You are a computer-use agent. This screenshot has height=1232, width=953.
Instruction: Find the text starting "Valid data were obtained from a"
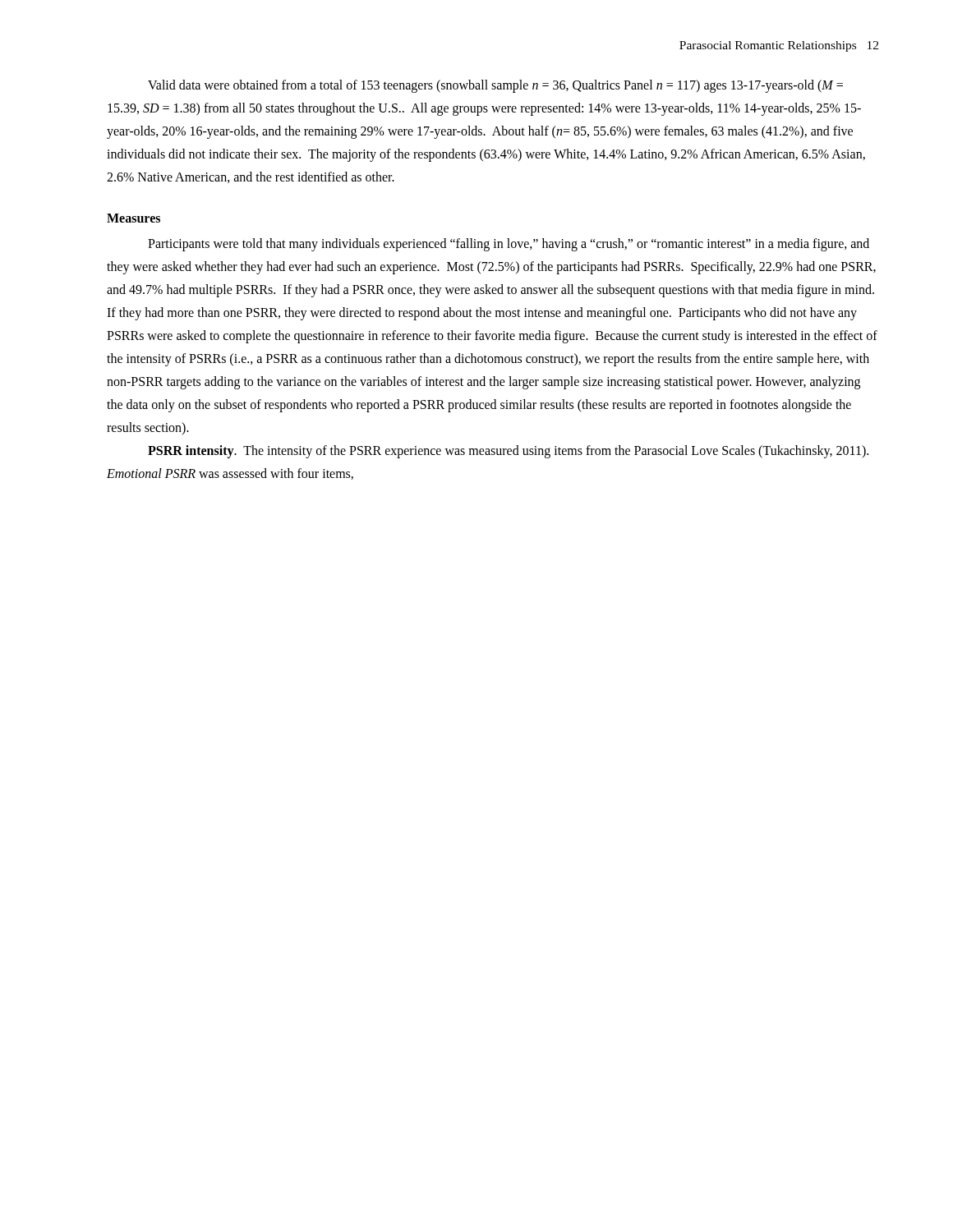[493, 131]
